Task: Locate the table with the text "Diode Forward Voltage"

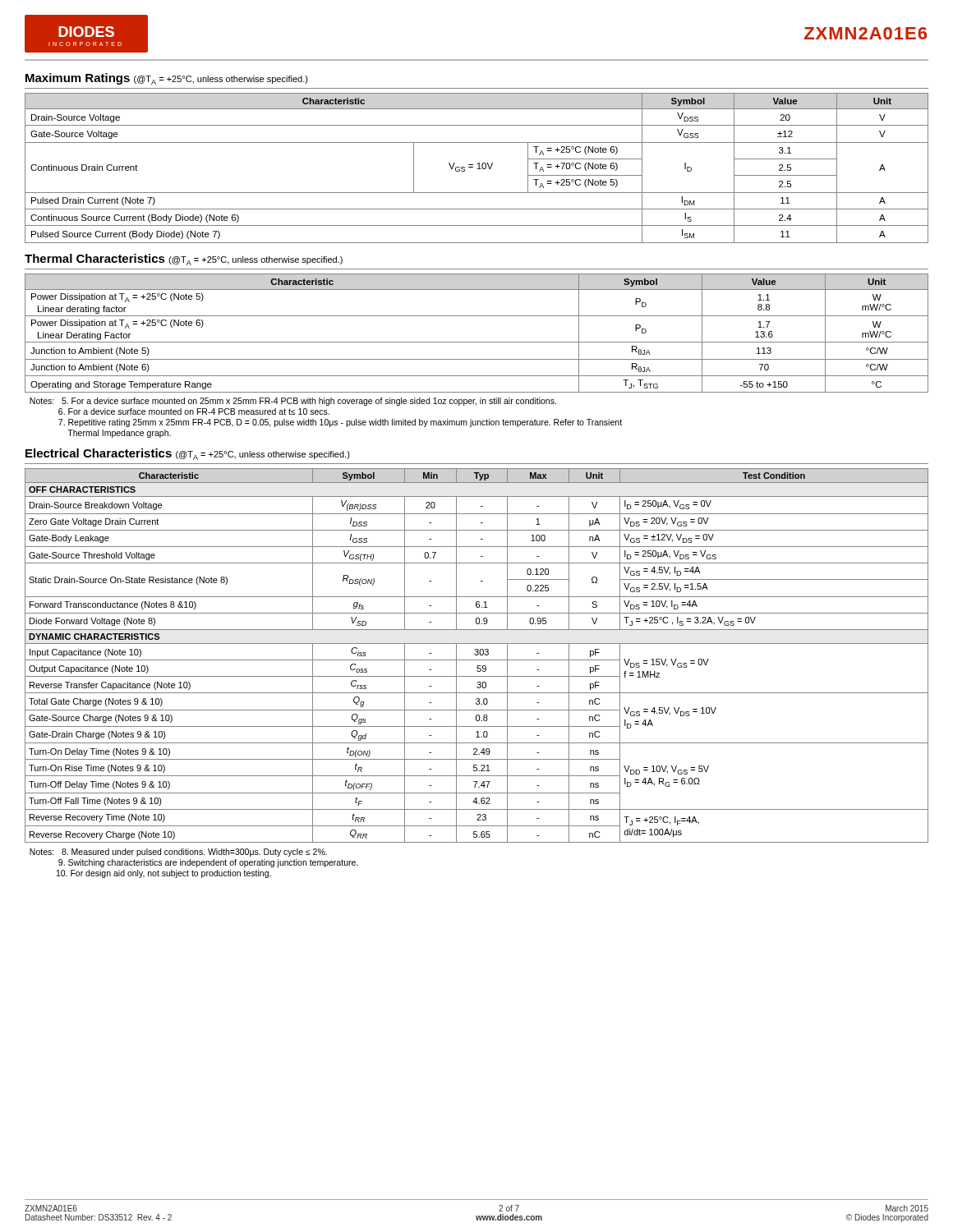Action: tap(476, 656)
